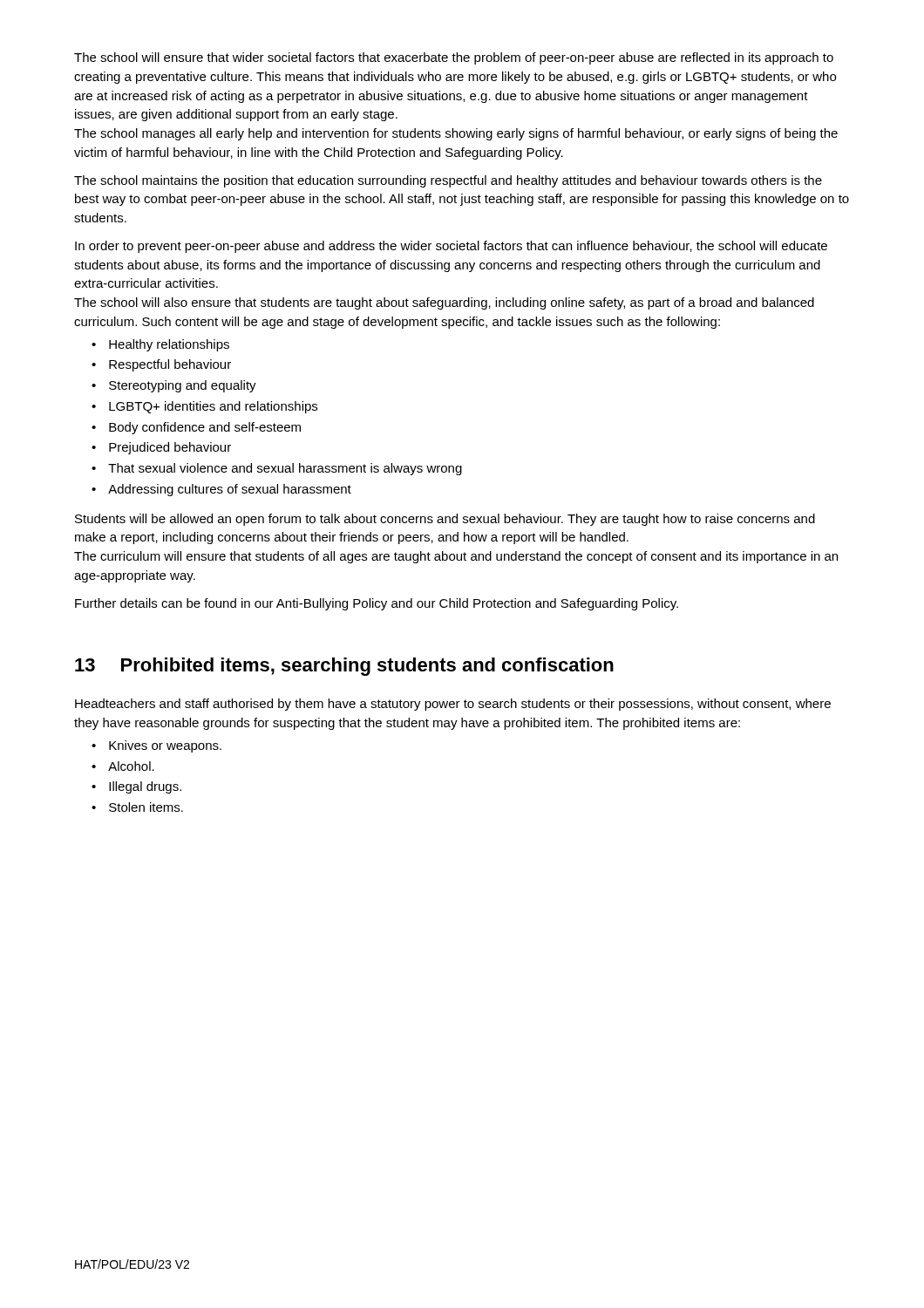Select the list item containing "LGBTQ+ identities and relationships"

(x=213, y=406)
